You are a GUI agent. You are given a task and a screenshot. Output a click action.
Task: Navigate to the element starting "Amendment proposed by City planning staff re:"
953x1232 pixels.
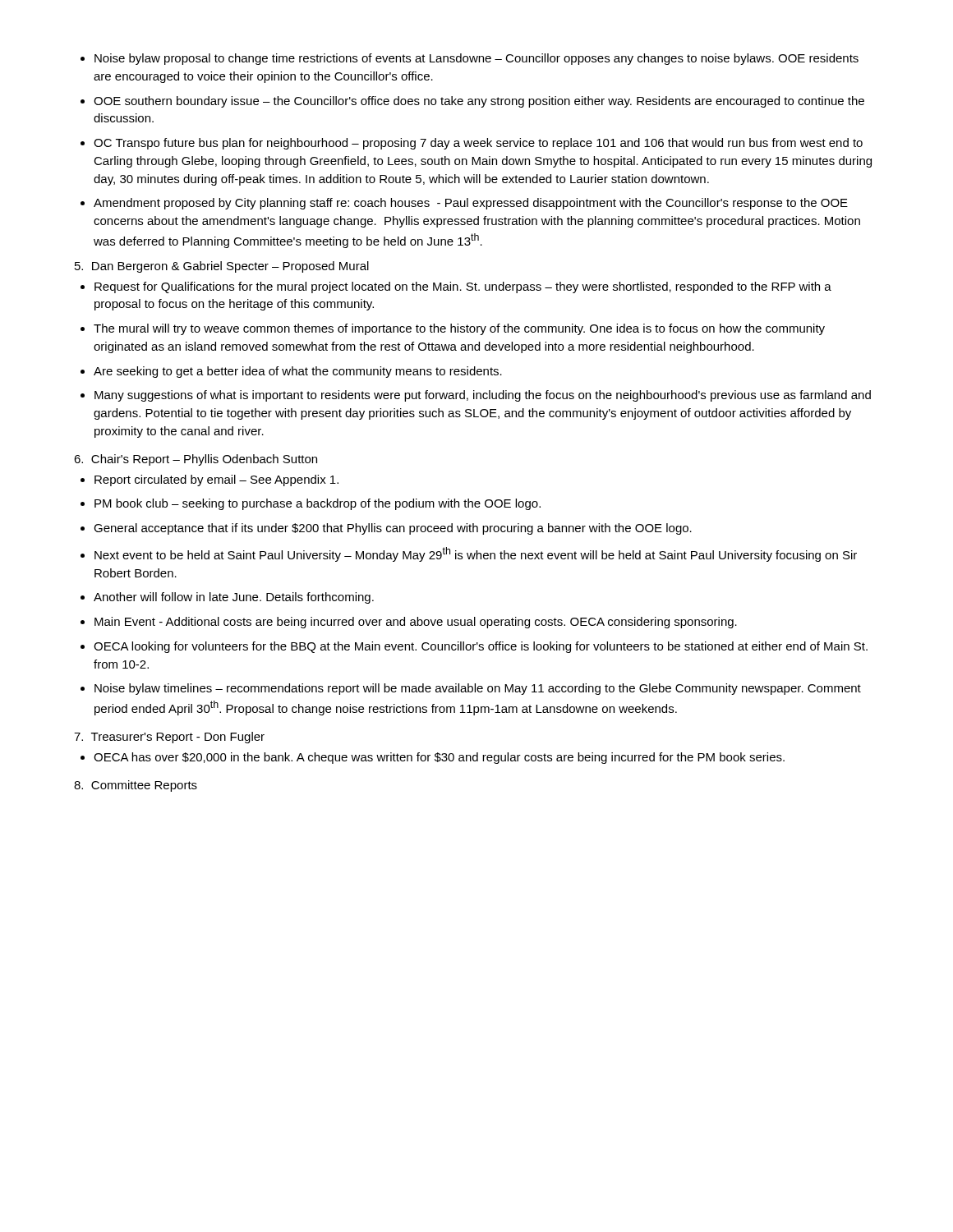(x=477, y=222)
